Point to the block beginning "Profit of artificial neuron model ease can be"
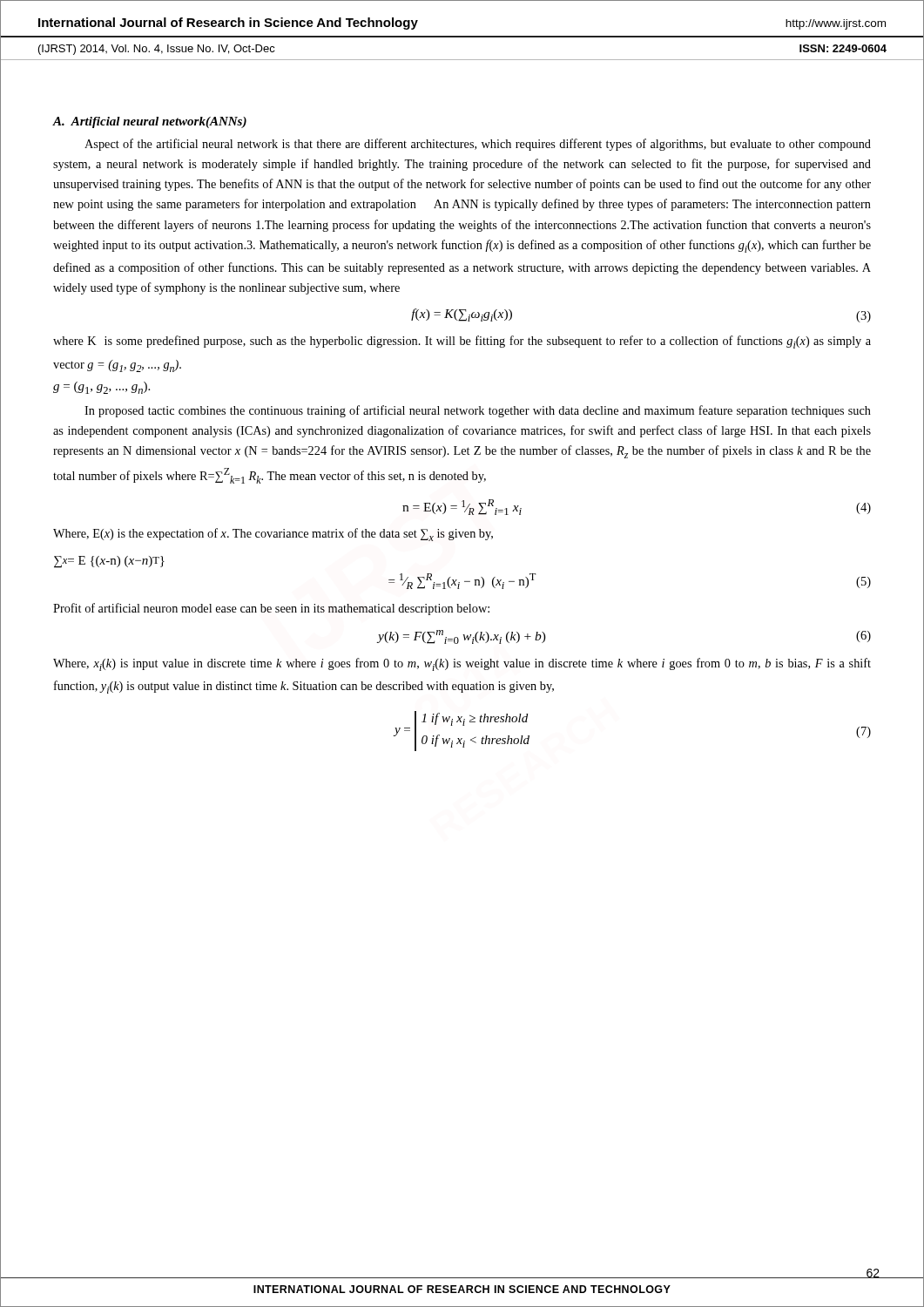924x1307 pixels. pyautogui.click(x=462, y=608)
